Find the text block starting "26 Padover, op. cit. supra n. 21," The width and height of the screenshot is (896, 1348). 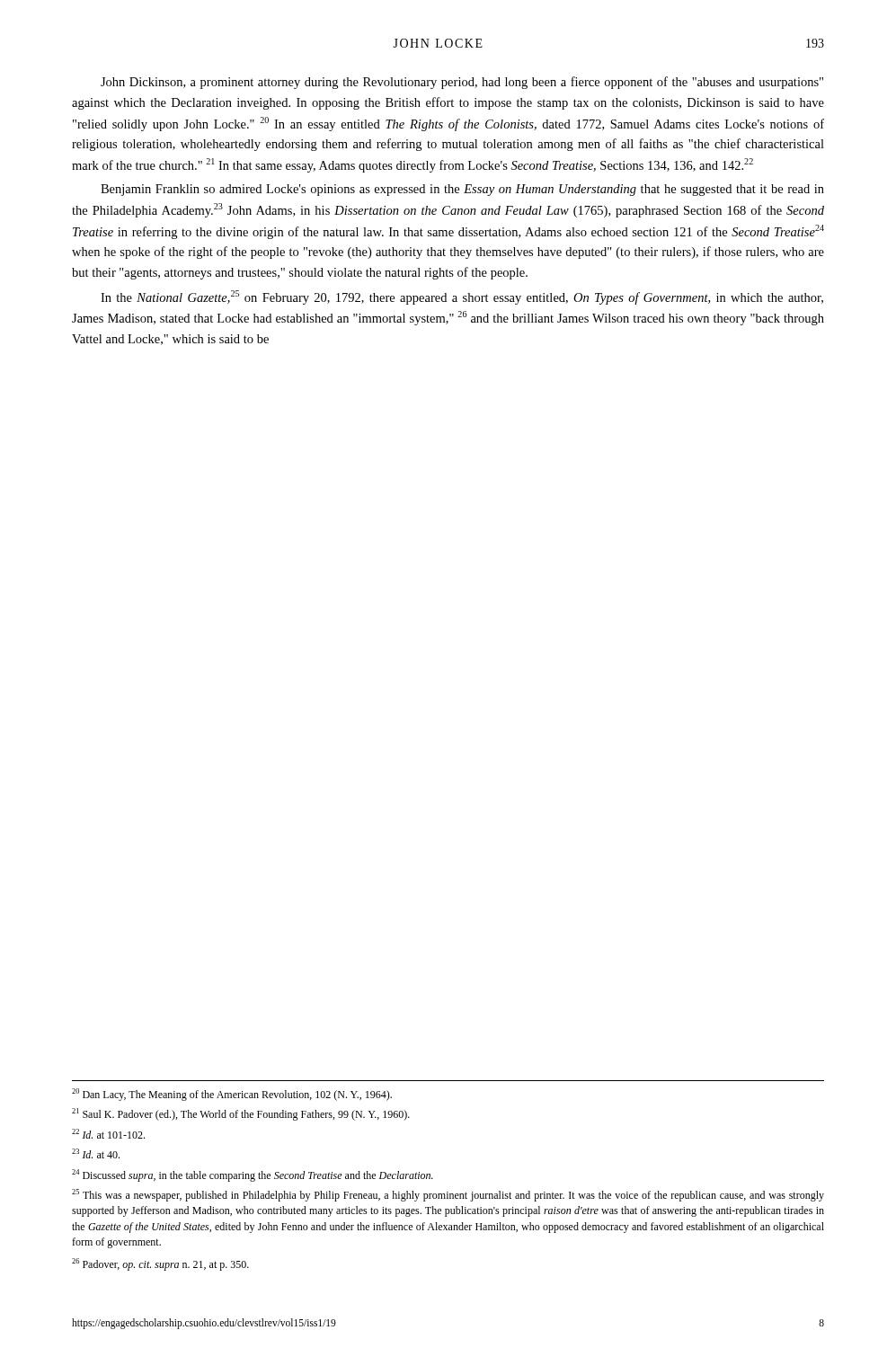point(161,1264)
